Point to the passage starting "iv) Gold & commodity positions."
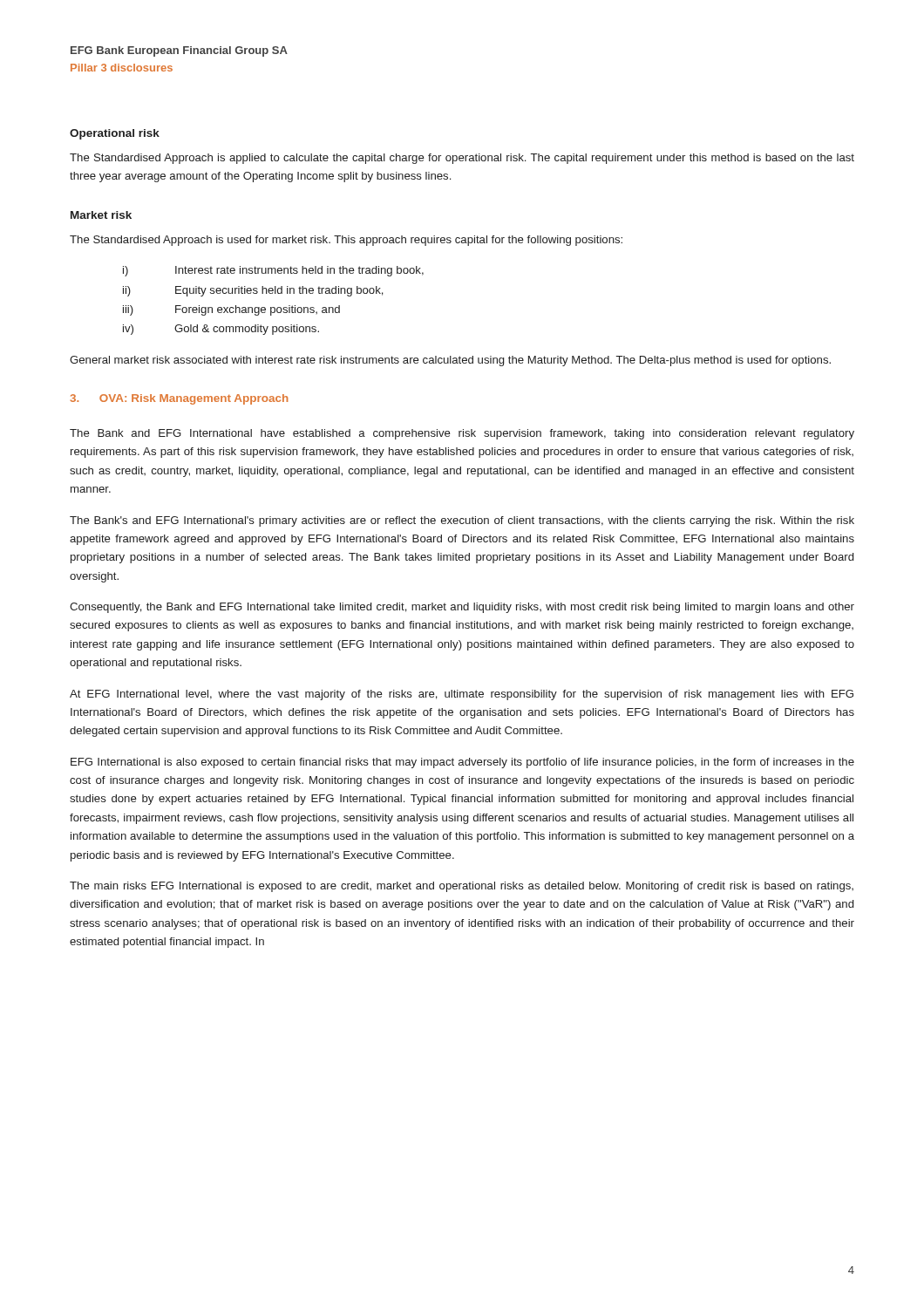The image size is (924, 1308). pos(221,330)
